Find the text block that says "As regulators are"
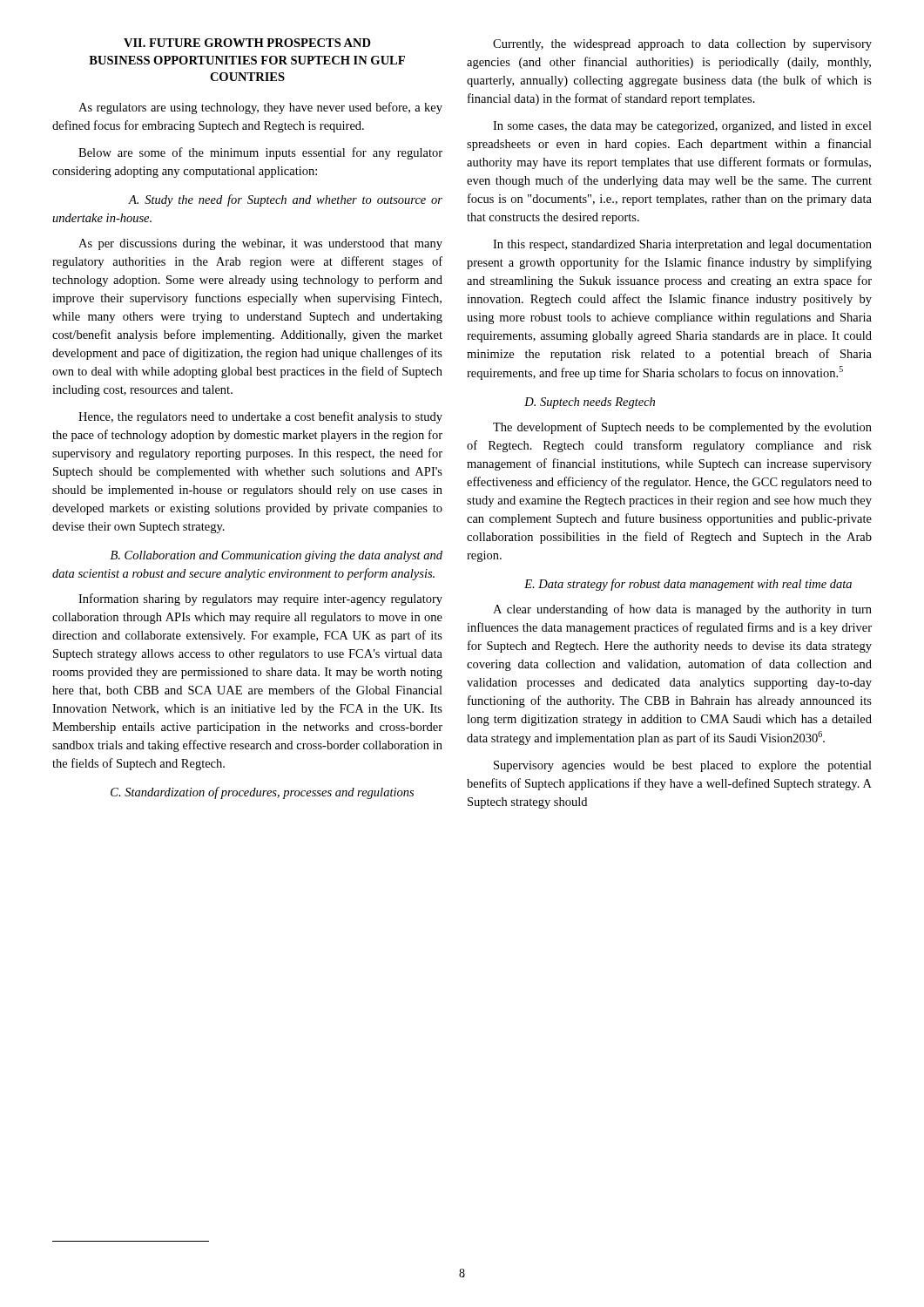The image size is (924, 1307). click(247, 116)
